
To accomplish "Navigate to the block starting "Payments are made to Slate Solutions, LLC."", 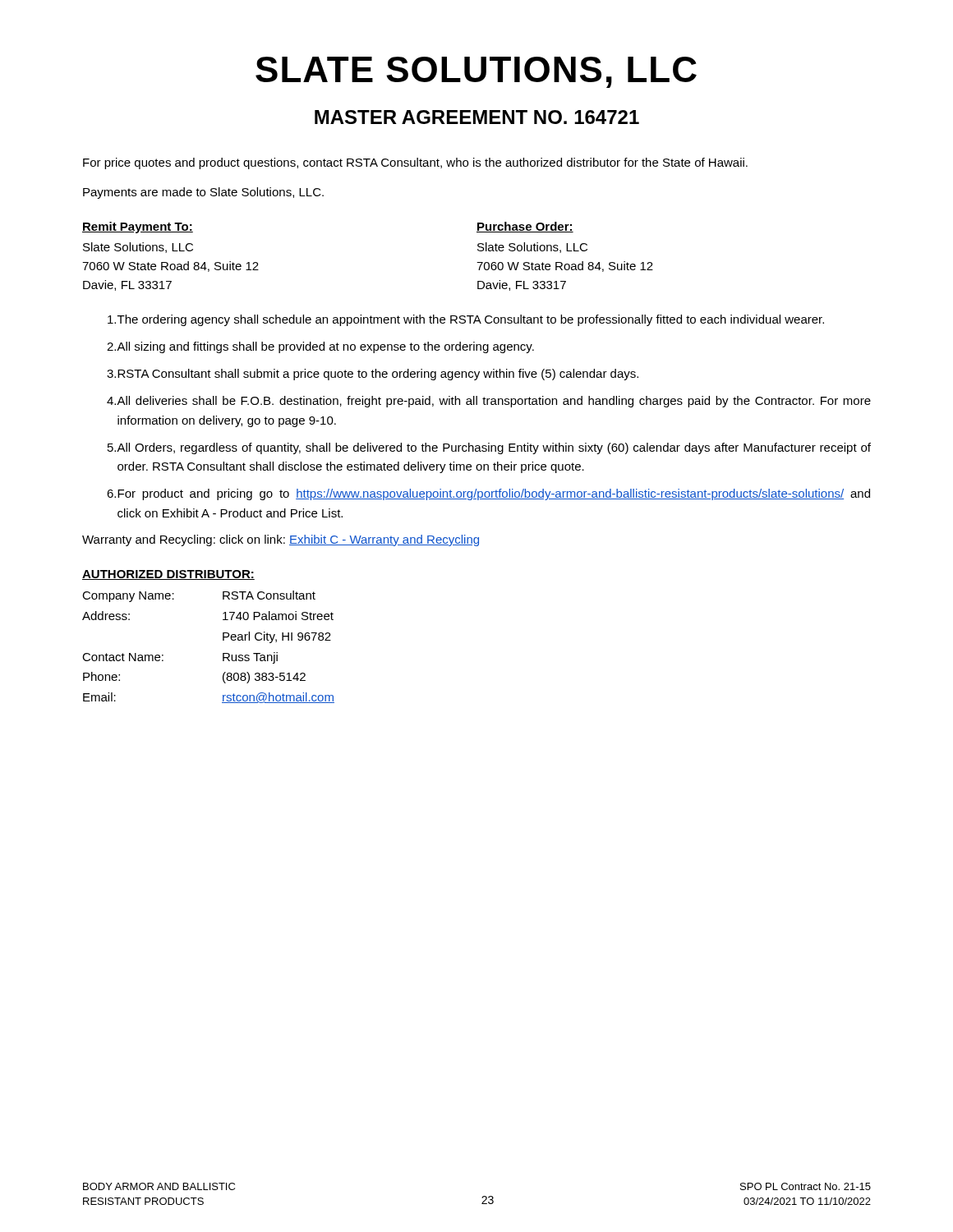I will 203,192.
